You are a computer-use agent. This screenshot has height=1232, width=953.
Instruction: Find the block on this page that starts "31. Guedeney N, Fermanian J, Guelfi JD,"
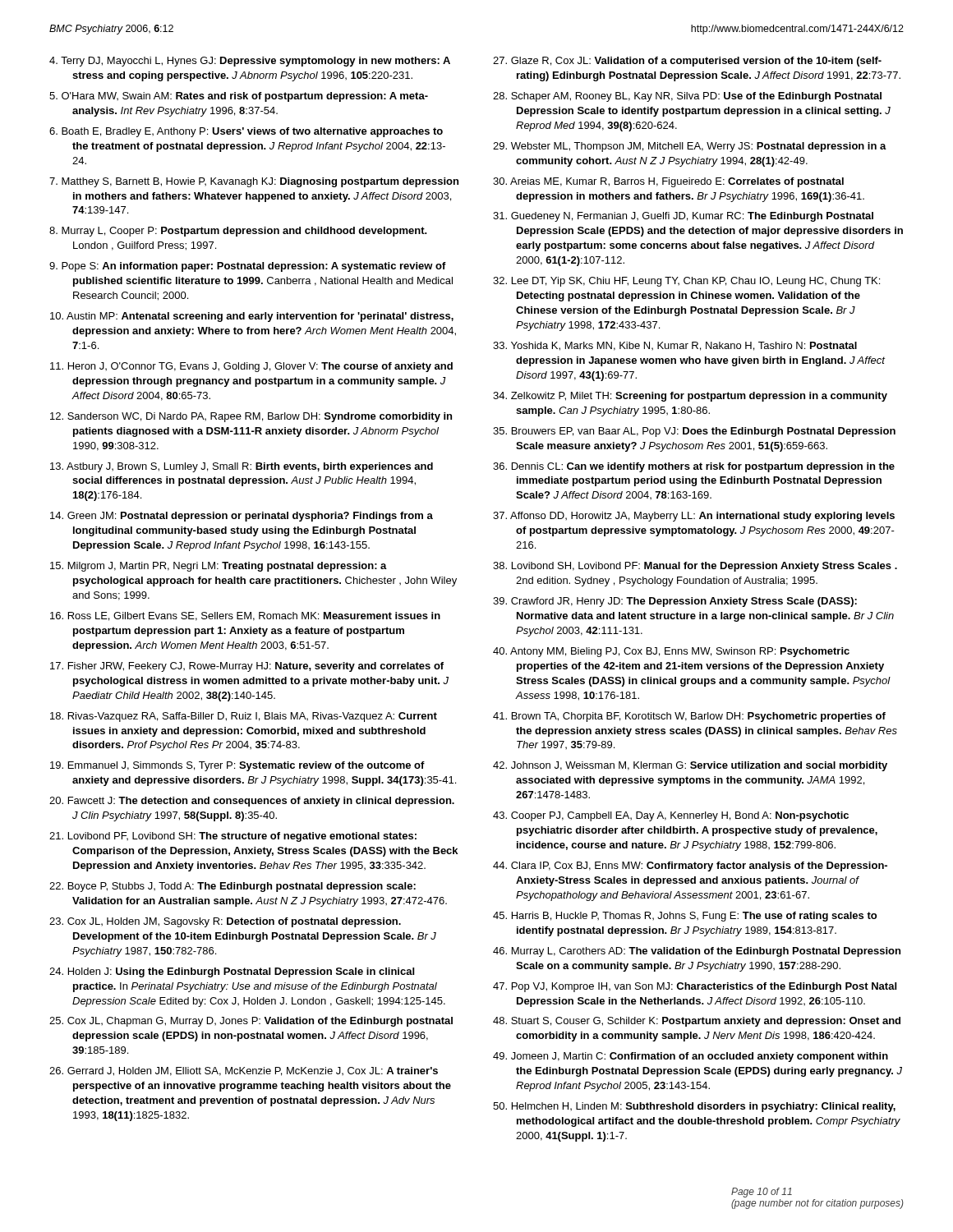click(698, 238)
